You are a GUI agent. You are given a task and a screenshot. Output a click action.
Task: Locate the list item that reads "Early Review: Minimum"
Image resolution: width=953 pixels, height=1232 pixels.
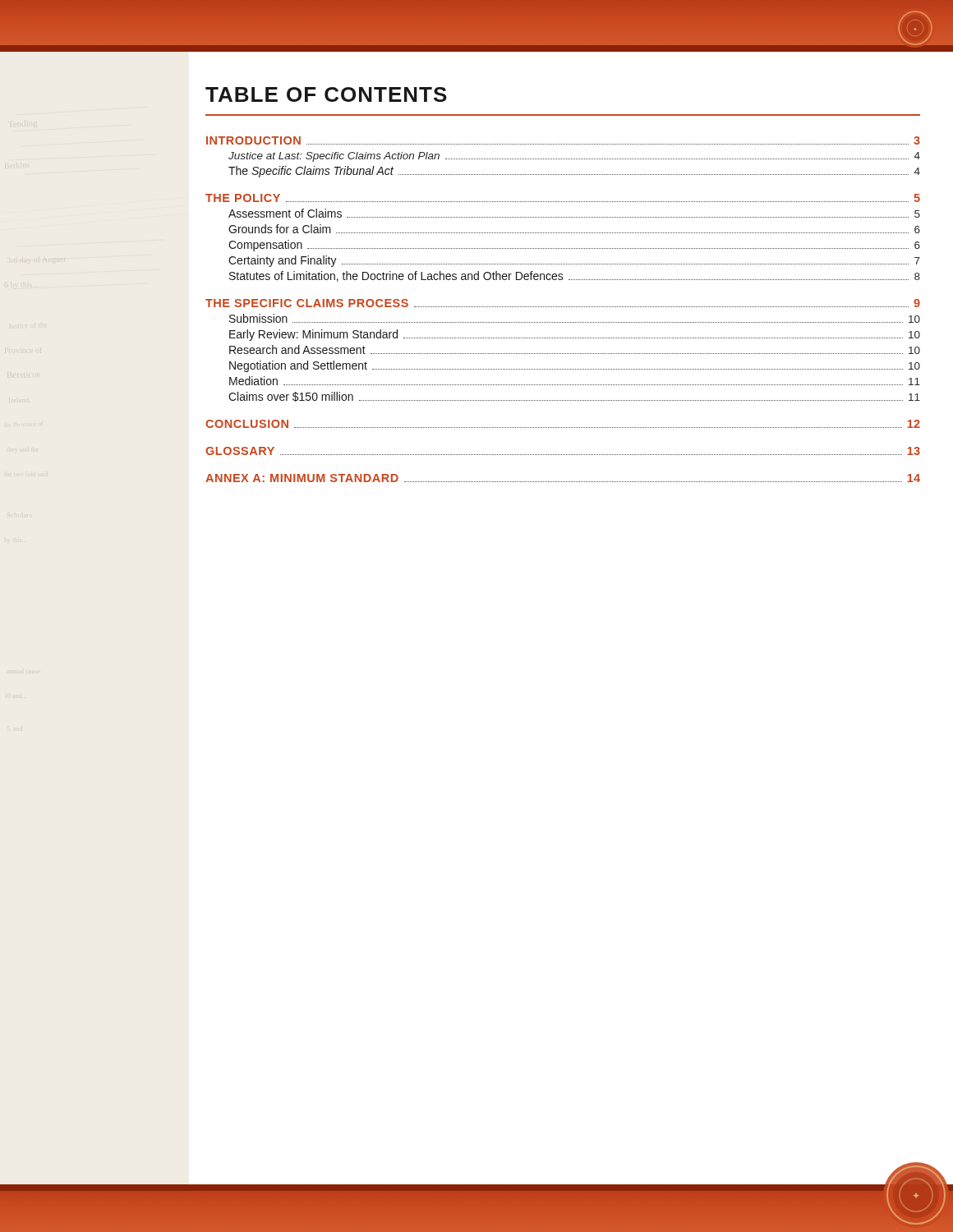tap(574, 334)
